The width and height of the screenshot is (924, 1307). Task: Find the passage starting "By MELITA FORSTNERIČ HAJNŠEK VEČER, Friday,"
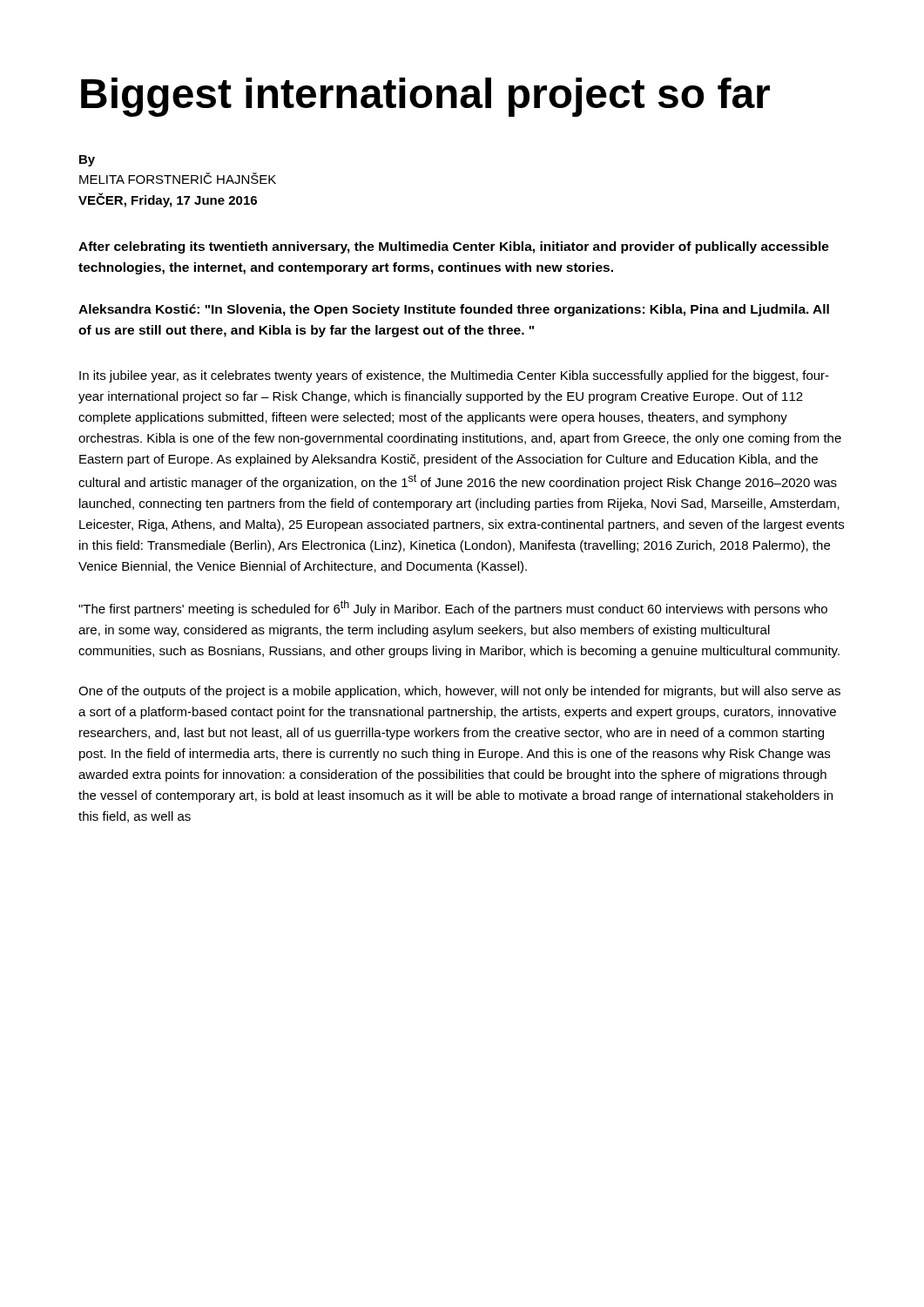(177, 179)
